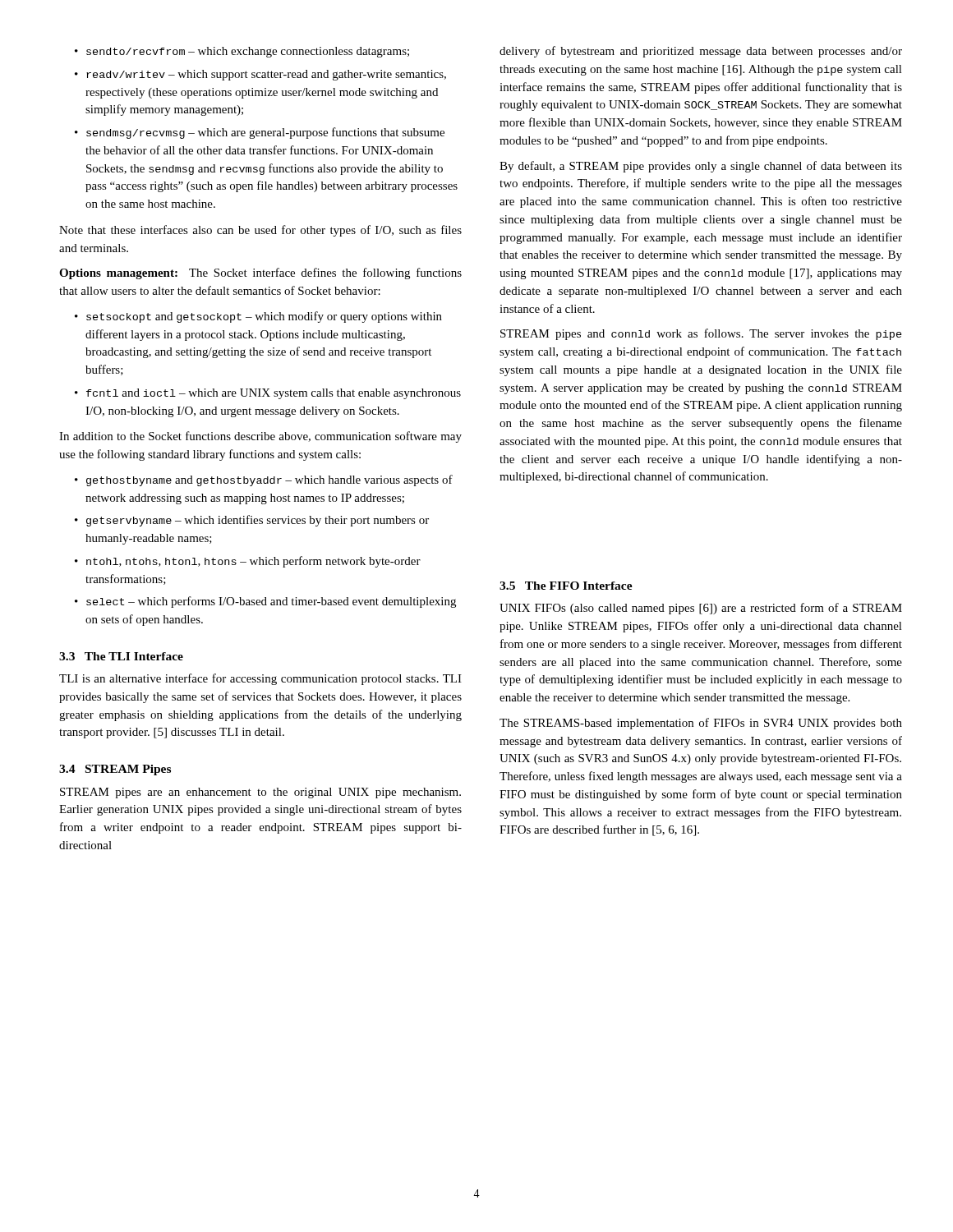This screenshot has width=953, height=1232.
Task: Find the region starting "3.3 The TLI"
Action: tap(121, 656)
